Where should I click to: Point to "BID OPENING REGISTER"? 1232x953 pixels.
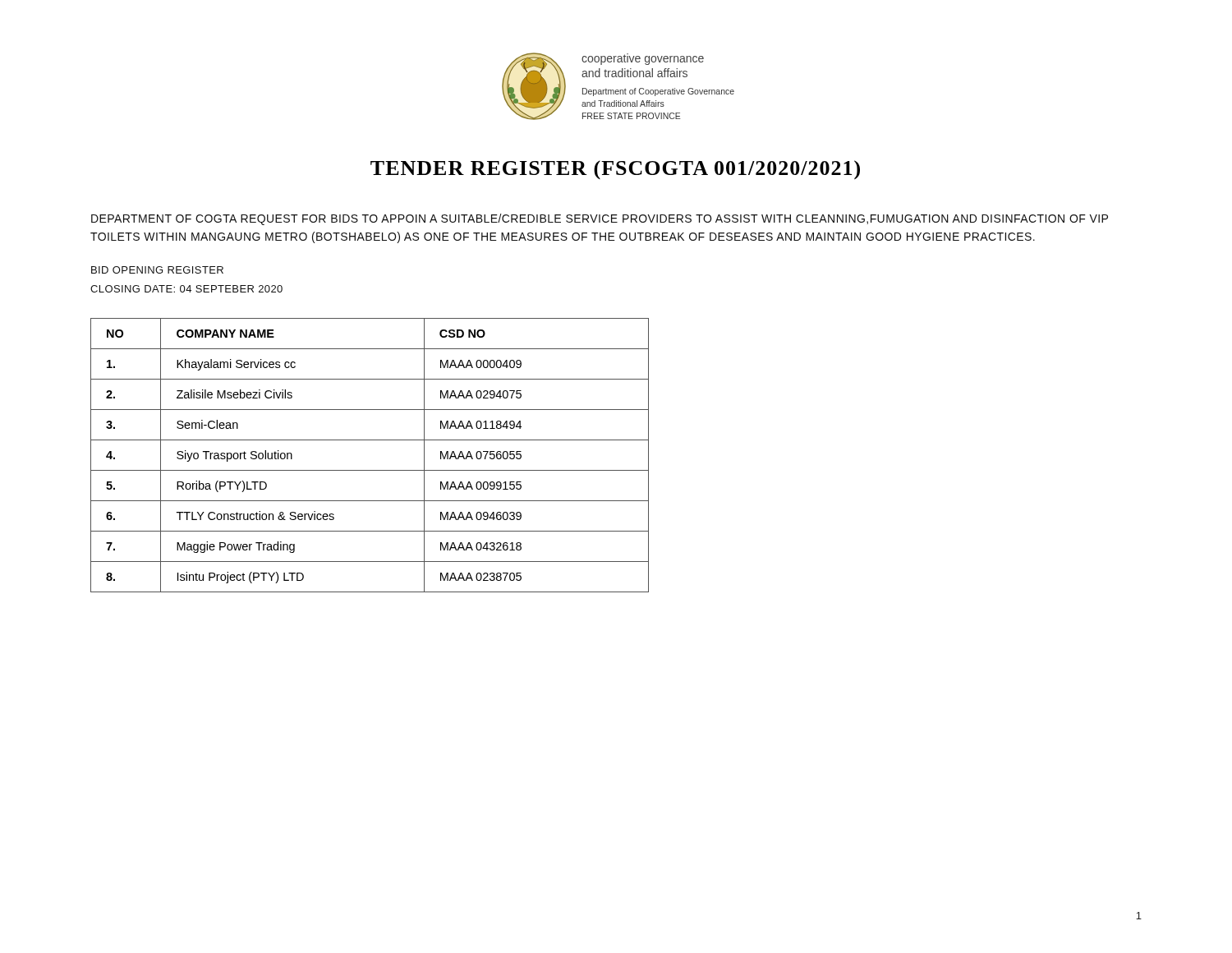pyautogui.click(x=157, y=270)
